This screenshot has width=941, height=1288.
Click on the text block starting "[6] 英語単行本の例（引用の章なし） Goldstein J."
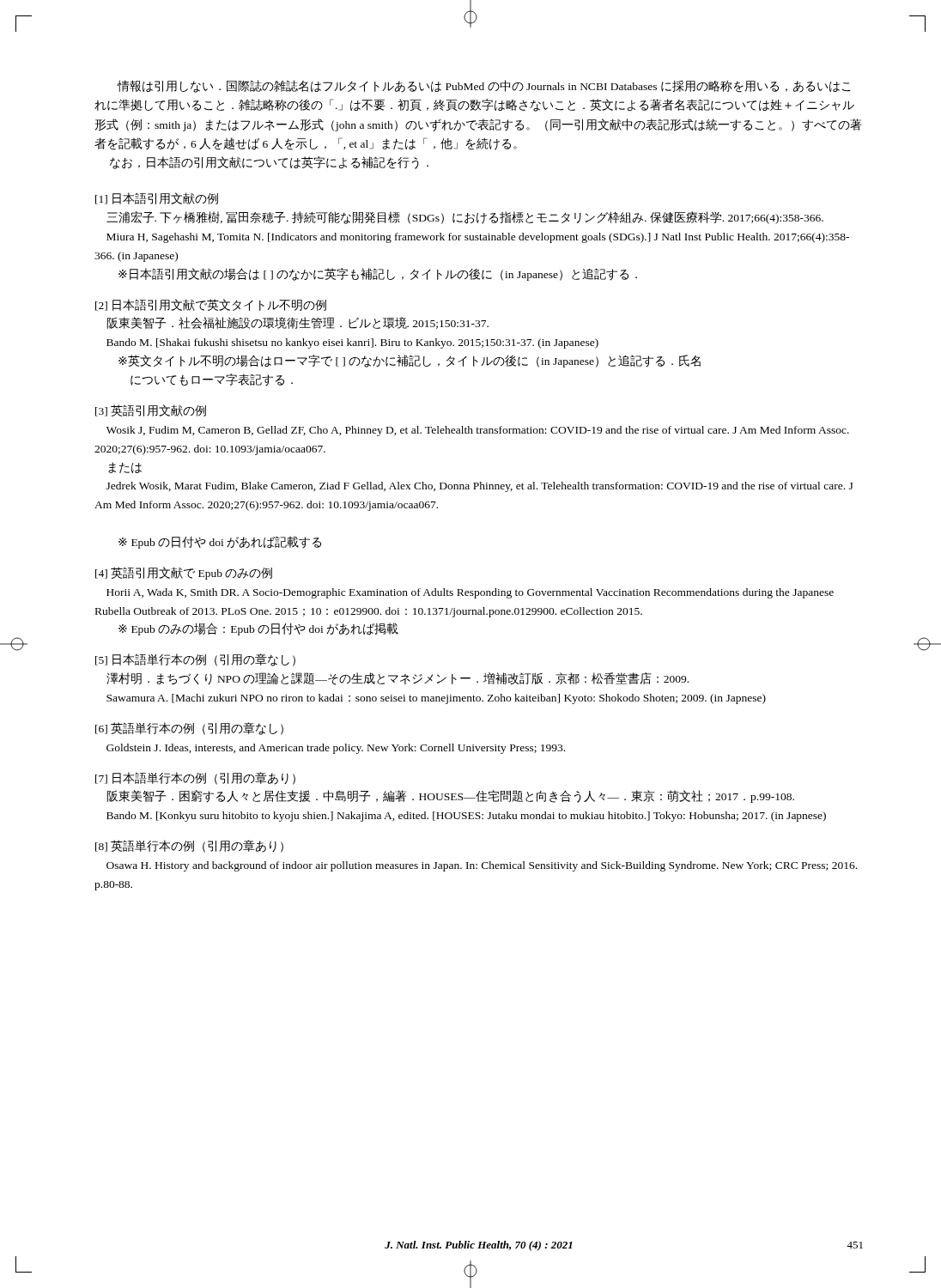click(330, 738)
